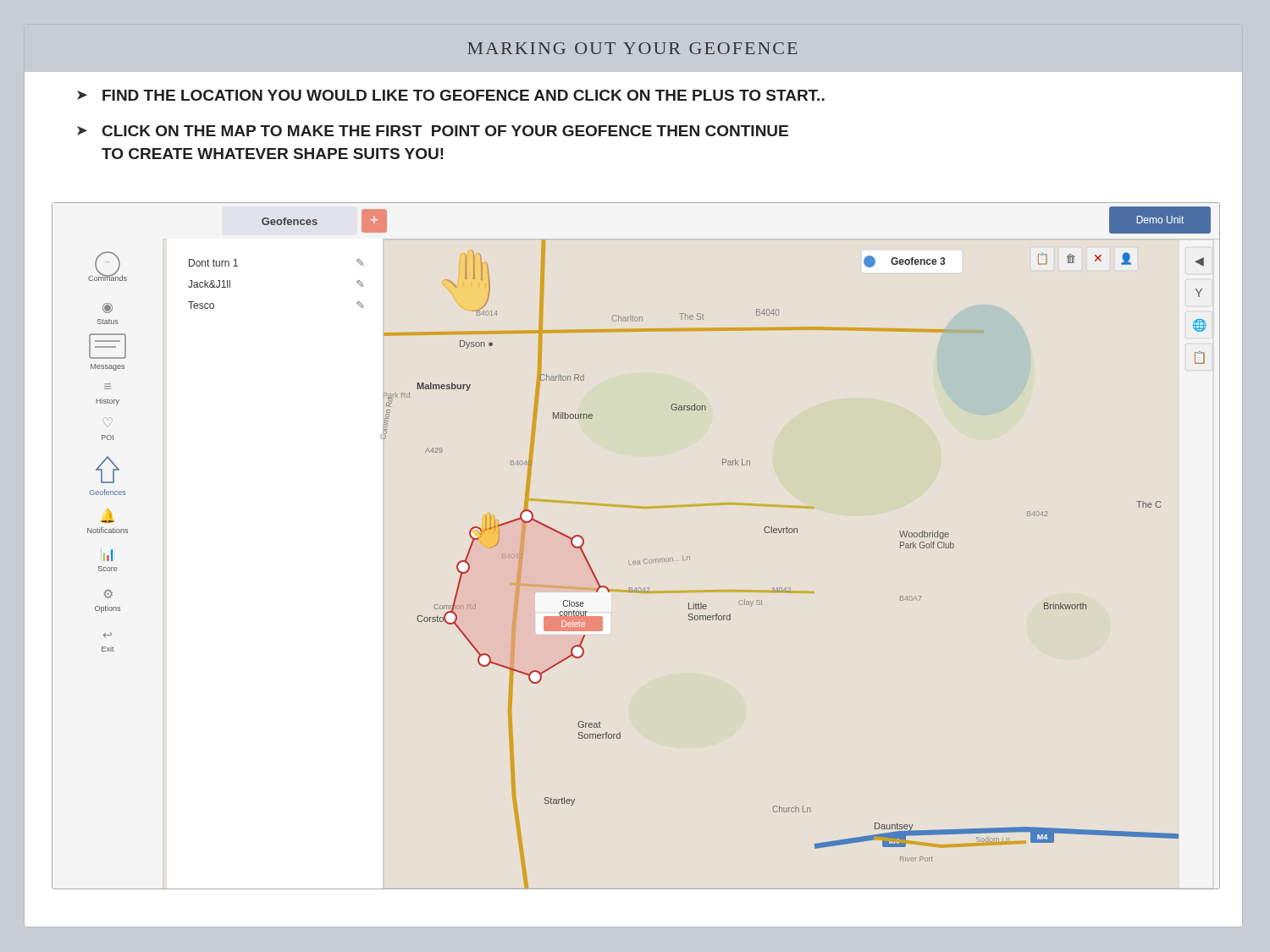Find "MARKING OUT YOUR GEOFENCE" on this page
Screen dimensions: 952x1270
click(633, 48)
